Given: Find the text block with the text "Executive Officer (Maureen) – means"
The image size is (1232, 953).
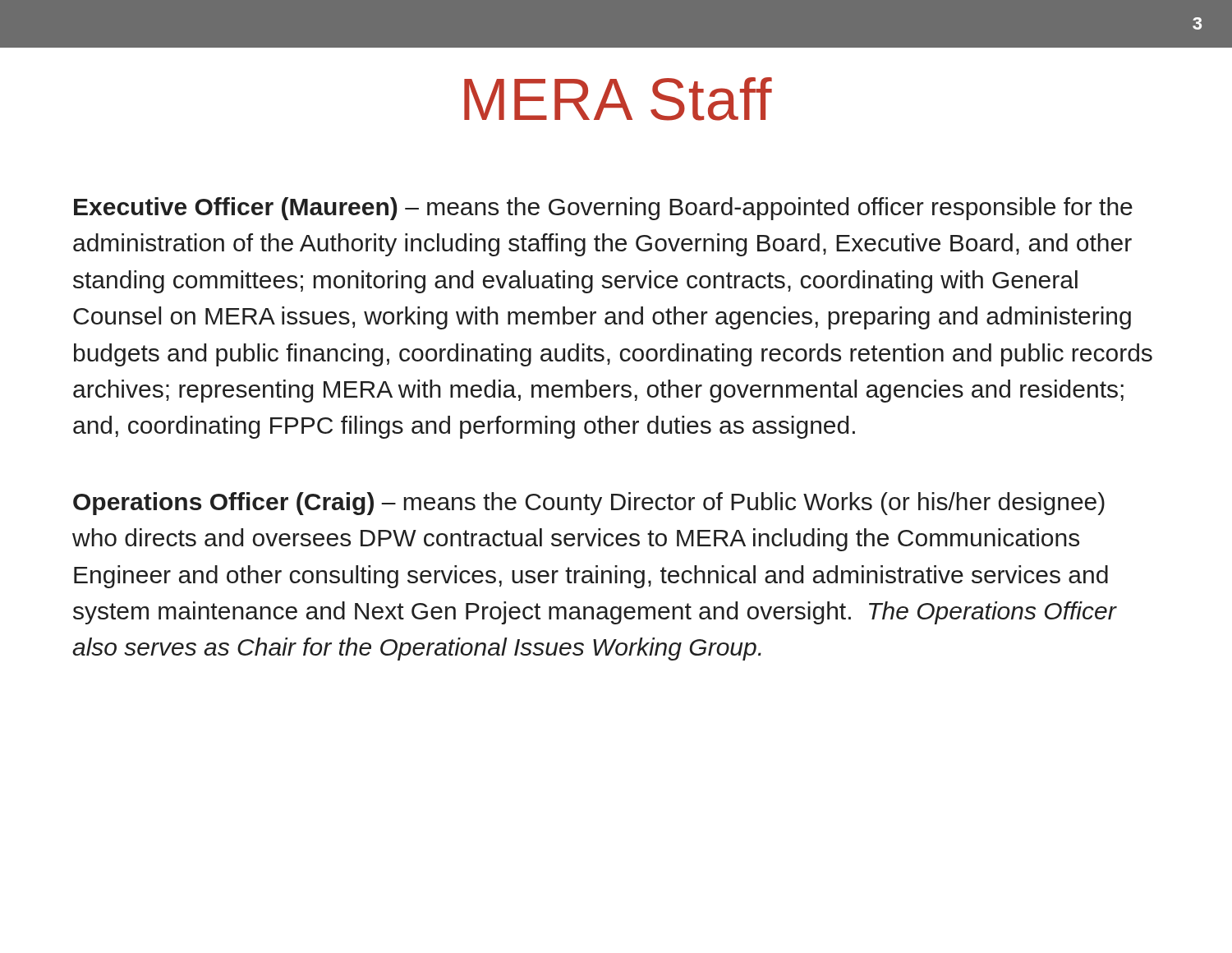Looking at the screenshot, I should pos(613,316).
